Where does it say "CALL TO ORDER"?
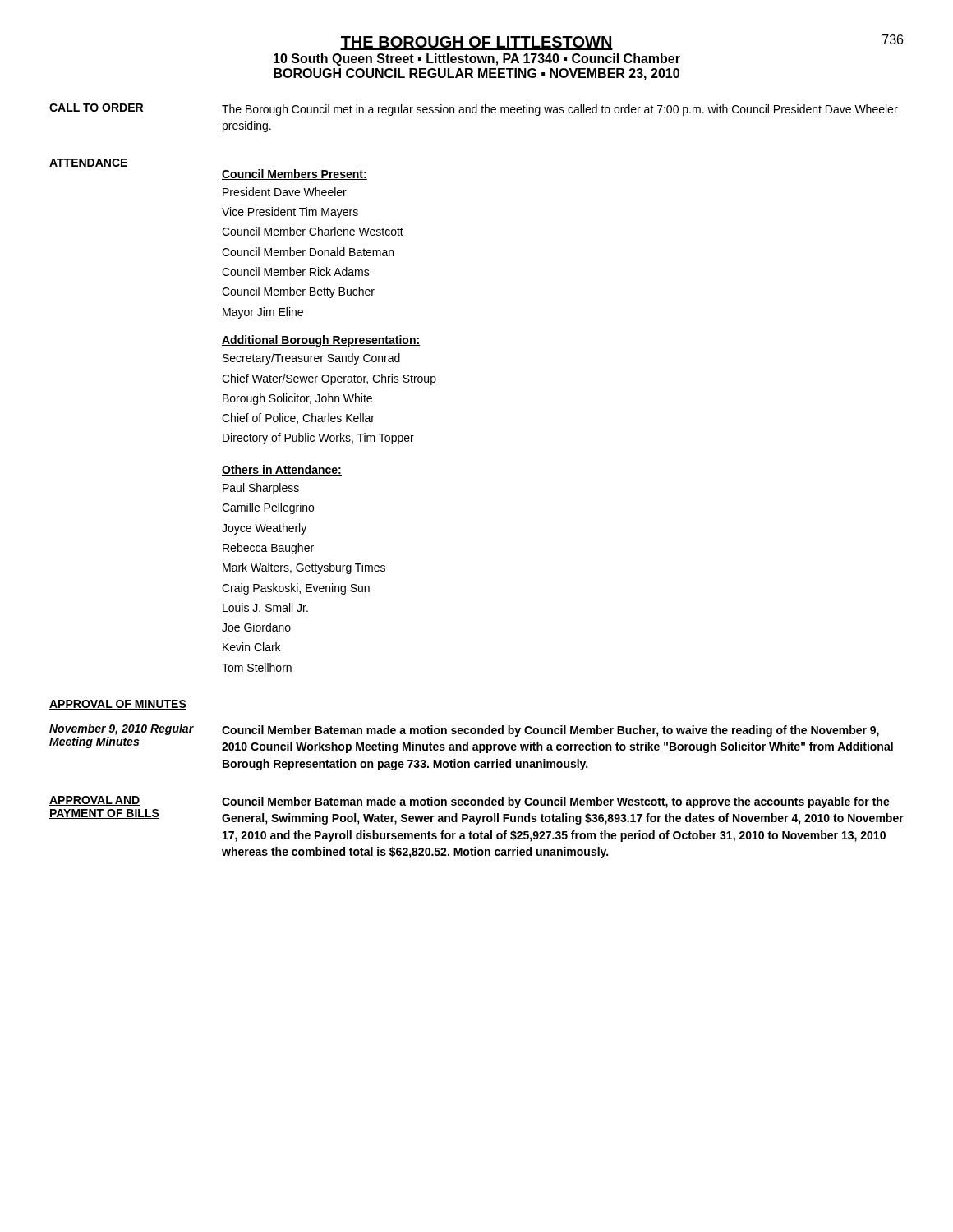This screenshot has width=953, height=1232. pos(96,108)
